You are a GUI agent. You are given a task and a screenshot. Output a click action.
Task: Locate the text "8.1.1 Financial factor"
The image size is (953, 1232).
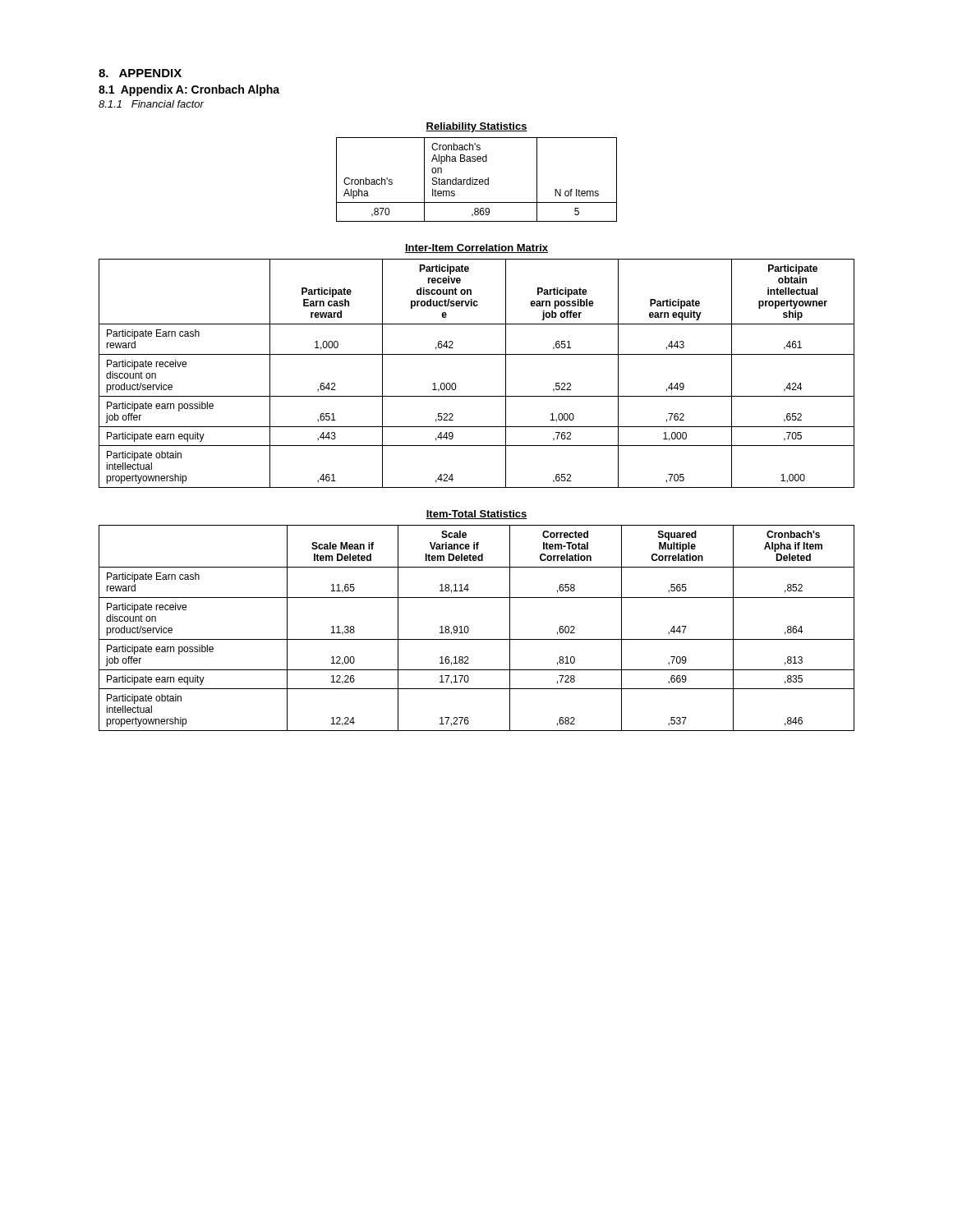tap(151, 104)
